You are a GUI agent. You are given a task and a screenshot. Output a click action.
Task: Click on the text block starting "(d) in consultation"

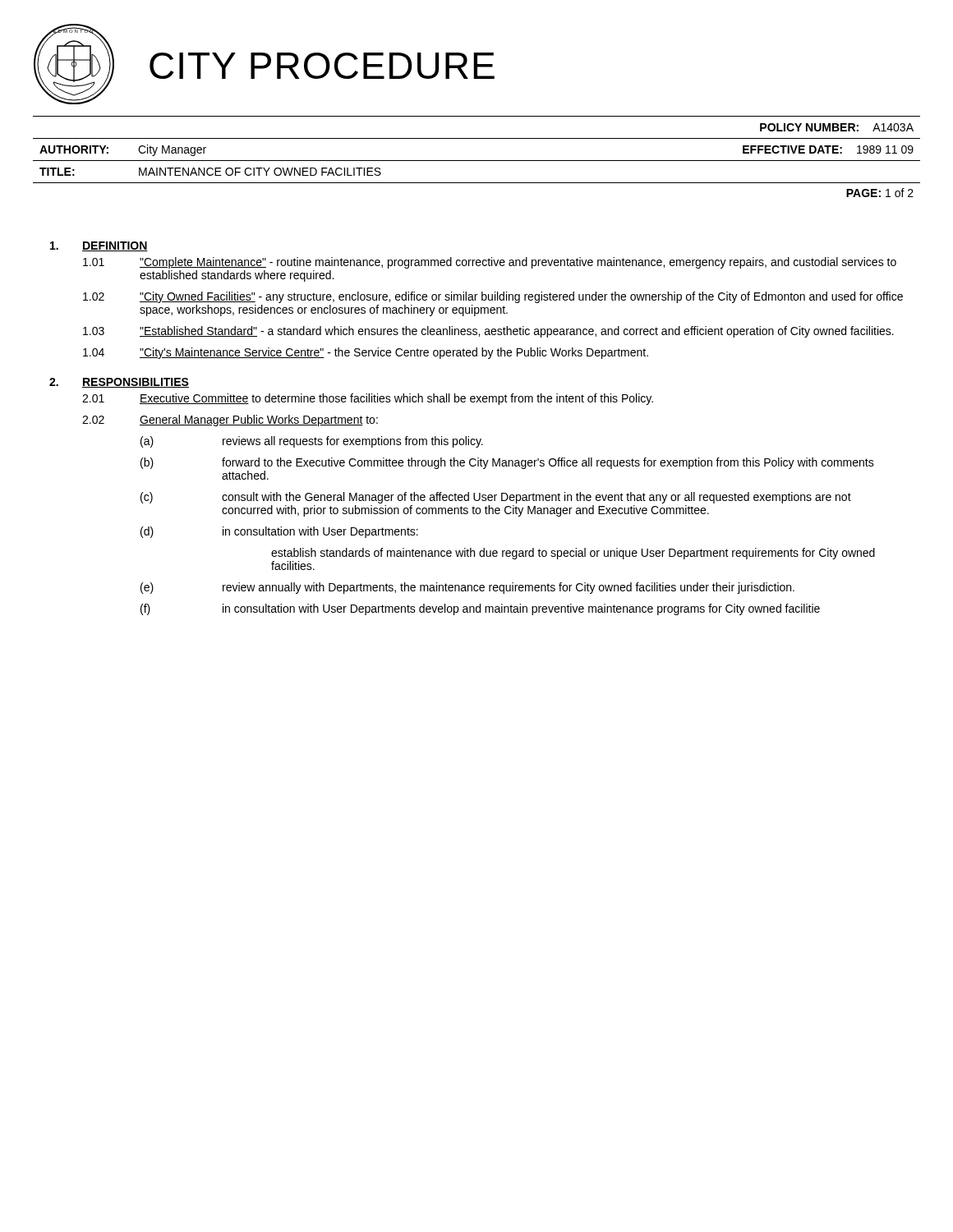tap(279, 532)
